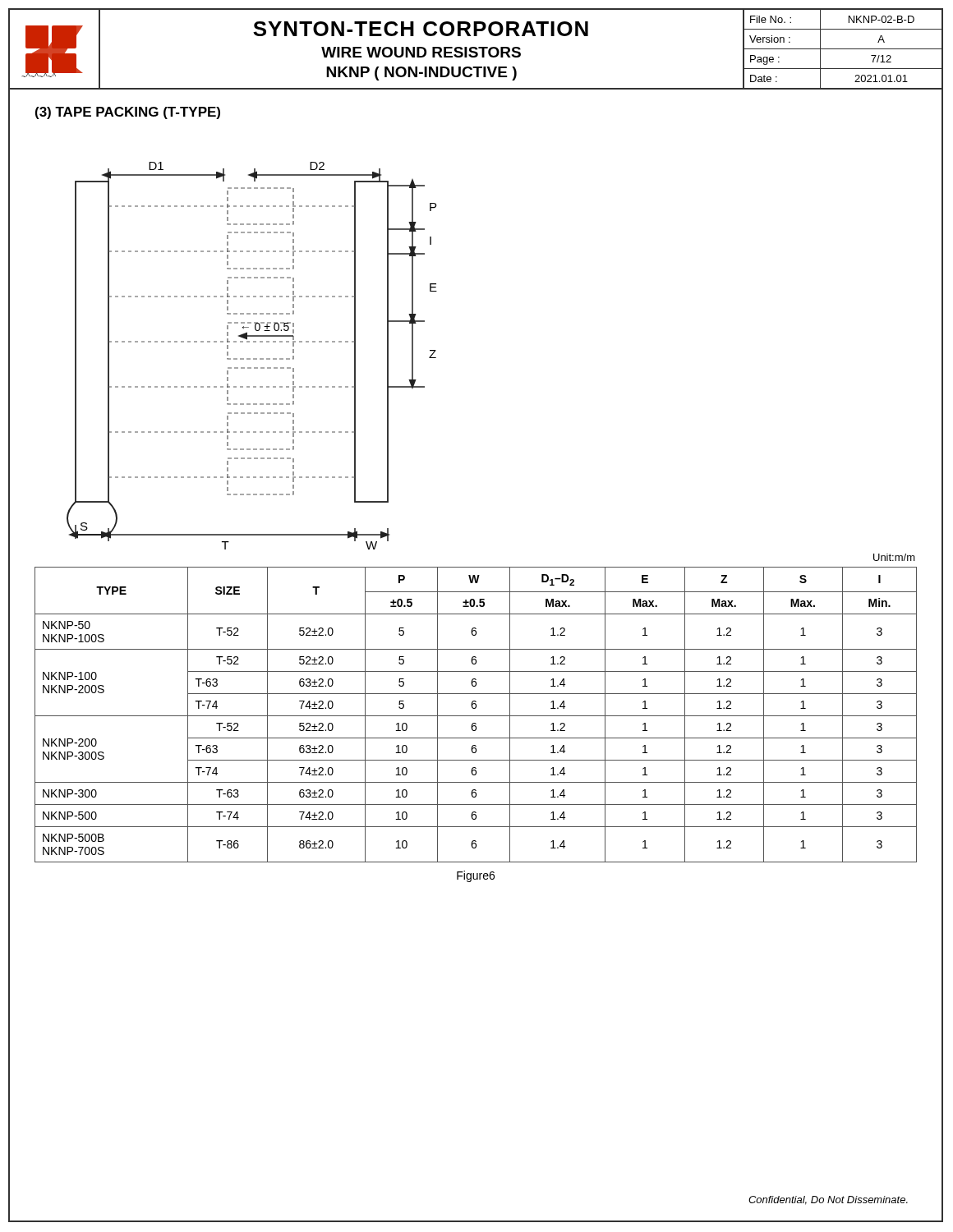Viewport: 953px width, 1232px height.
Task: Click on the text starting "(3) TAPE PACKING (T-TYPE)"
Action: pyautogui.click(x=128, y=112)
